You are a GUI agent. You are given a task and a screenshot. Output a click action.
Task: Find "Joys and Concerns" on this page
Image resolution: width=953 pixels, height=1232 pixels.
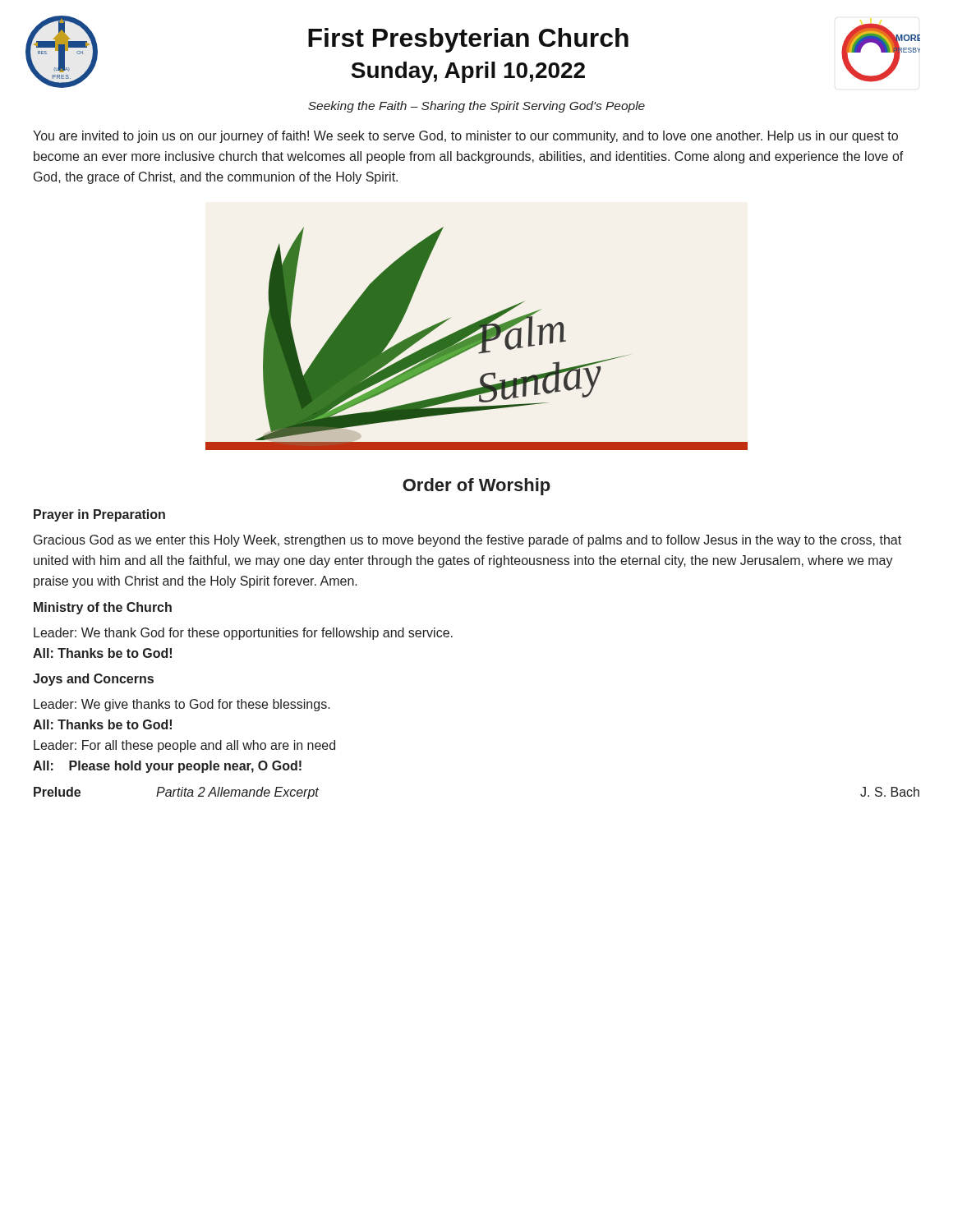(93, 679)
